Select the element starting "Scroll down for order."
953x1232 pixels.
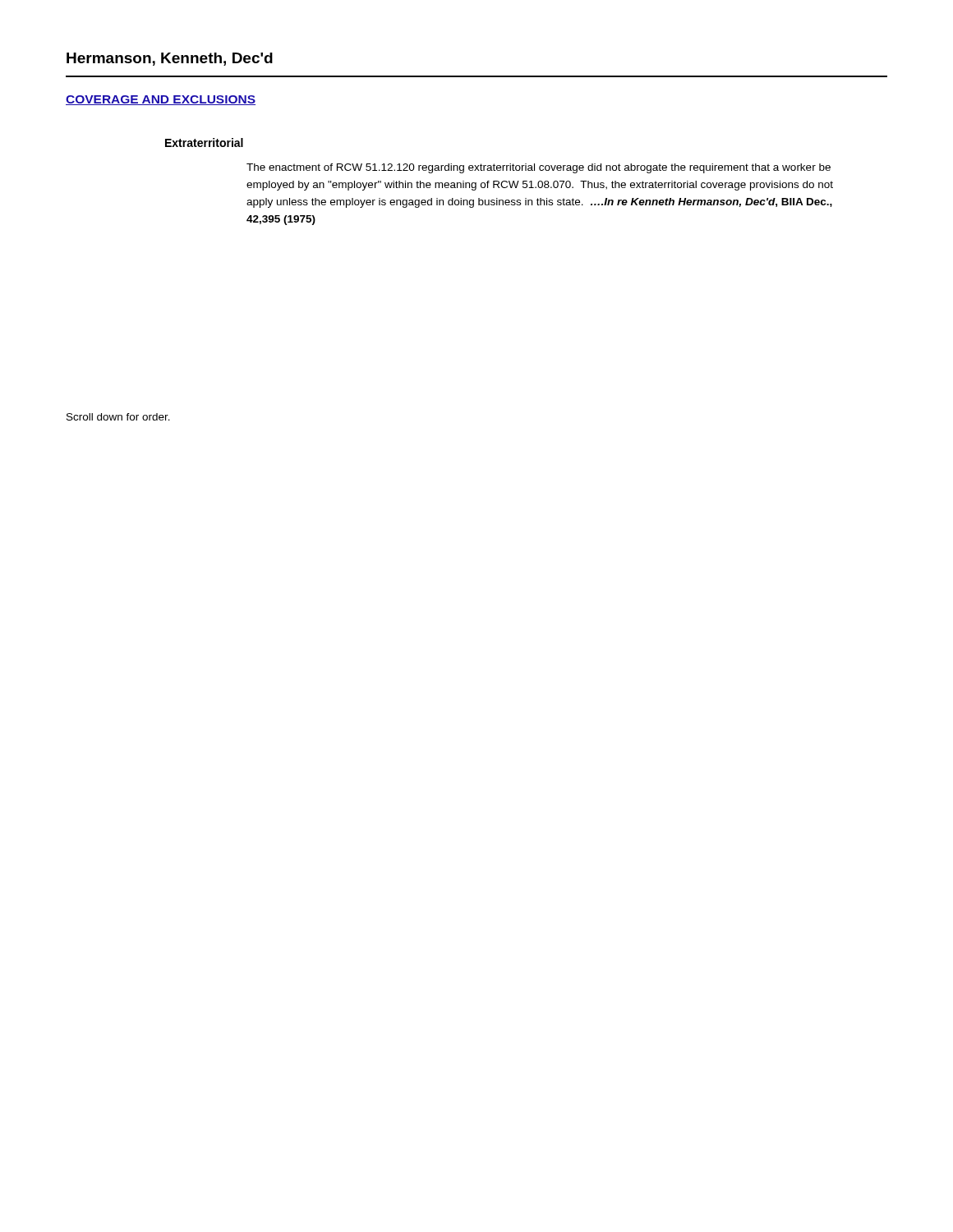pyautogui.click(x=118, y=417)
